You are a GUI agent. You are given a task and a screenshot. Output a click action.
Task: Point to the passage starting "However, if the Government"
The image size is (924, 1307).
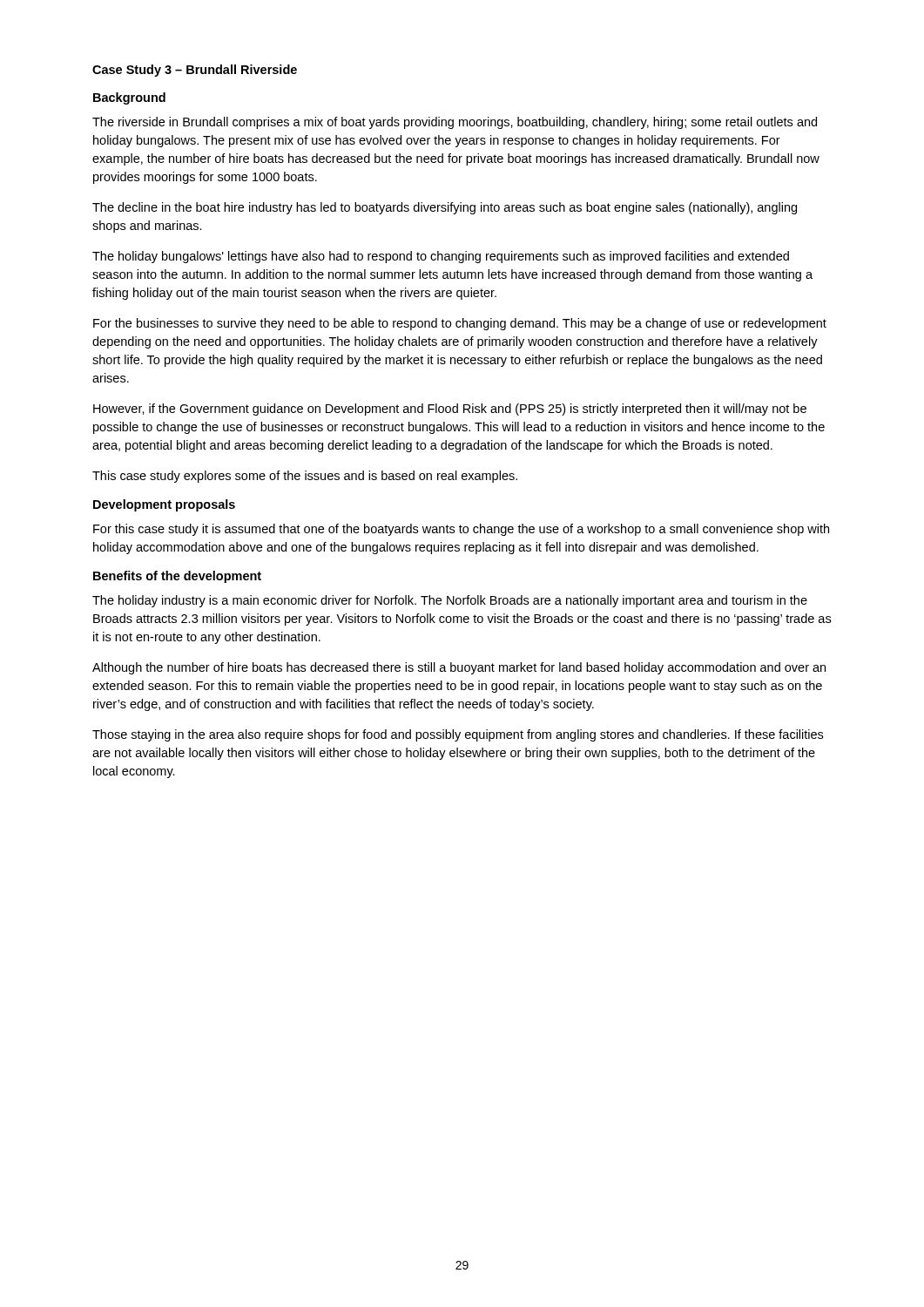pyautogui.click(x=459, y=427)
